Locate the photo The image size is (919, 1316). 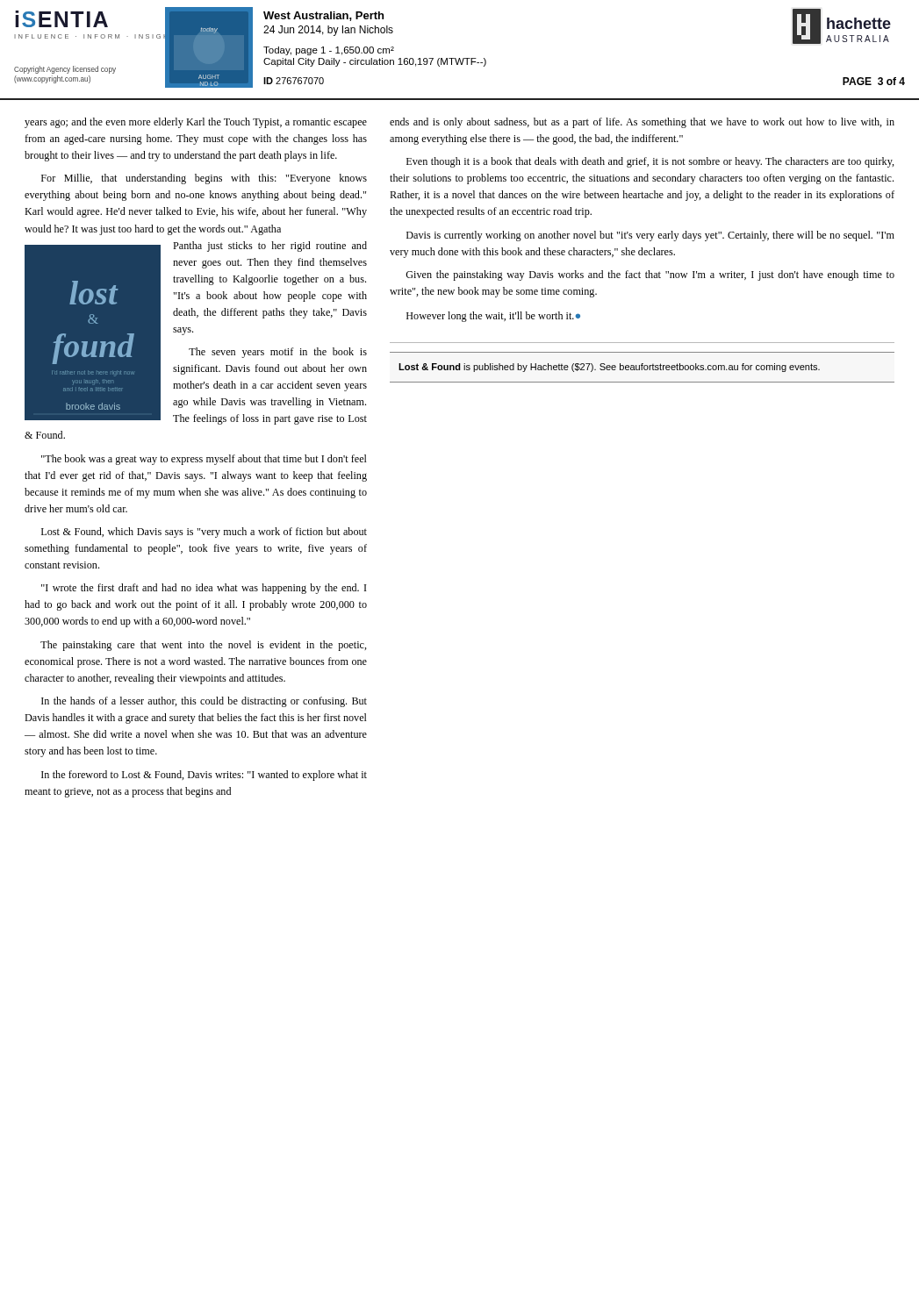click(93, 332)
